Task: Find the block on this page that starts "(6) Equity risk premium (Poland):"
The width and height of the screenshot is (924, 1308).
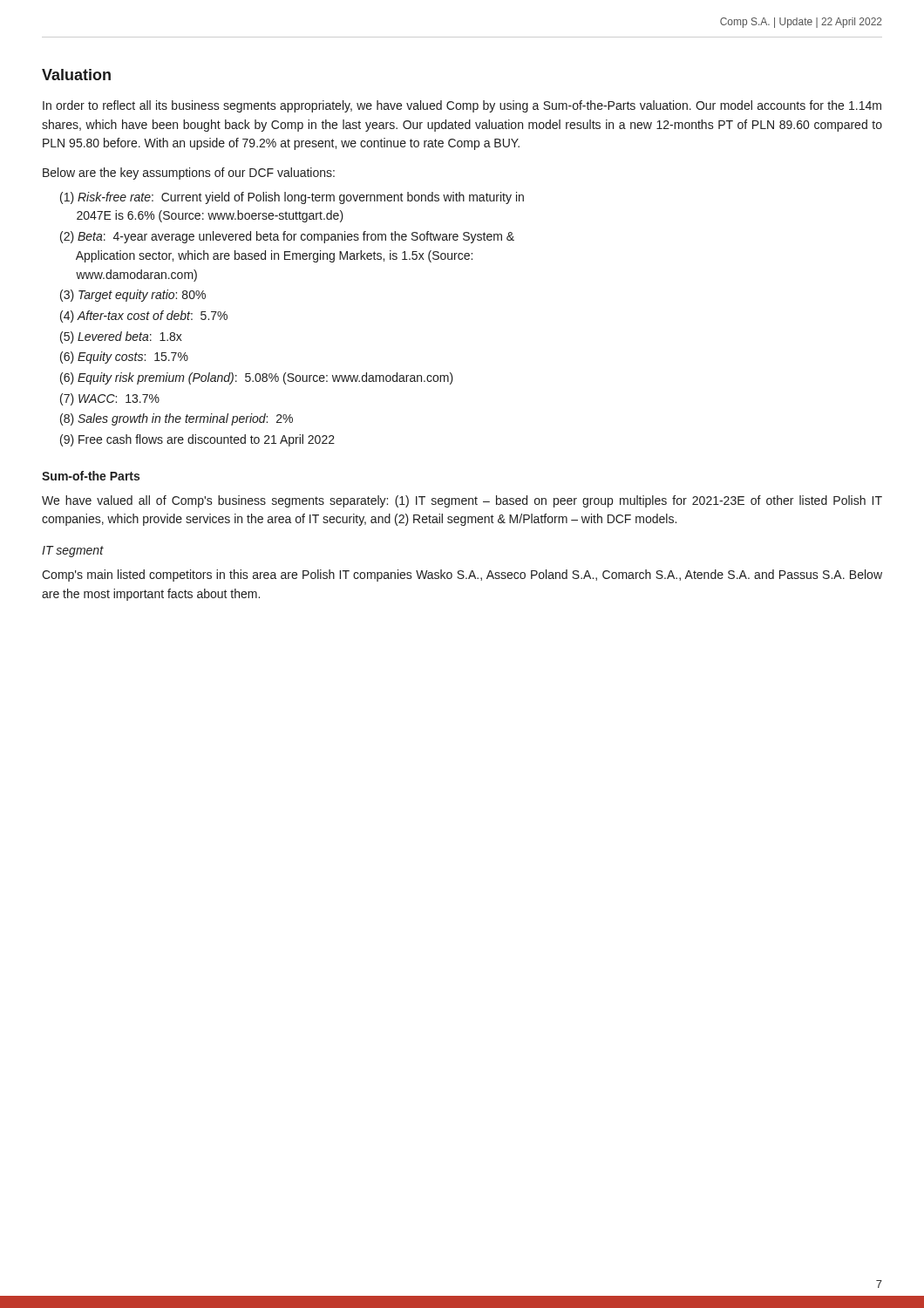Action: click(256, 378)
